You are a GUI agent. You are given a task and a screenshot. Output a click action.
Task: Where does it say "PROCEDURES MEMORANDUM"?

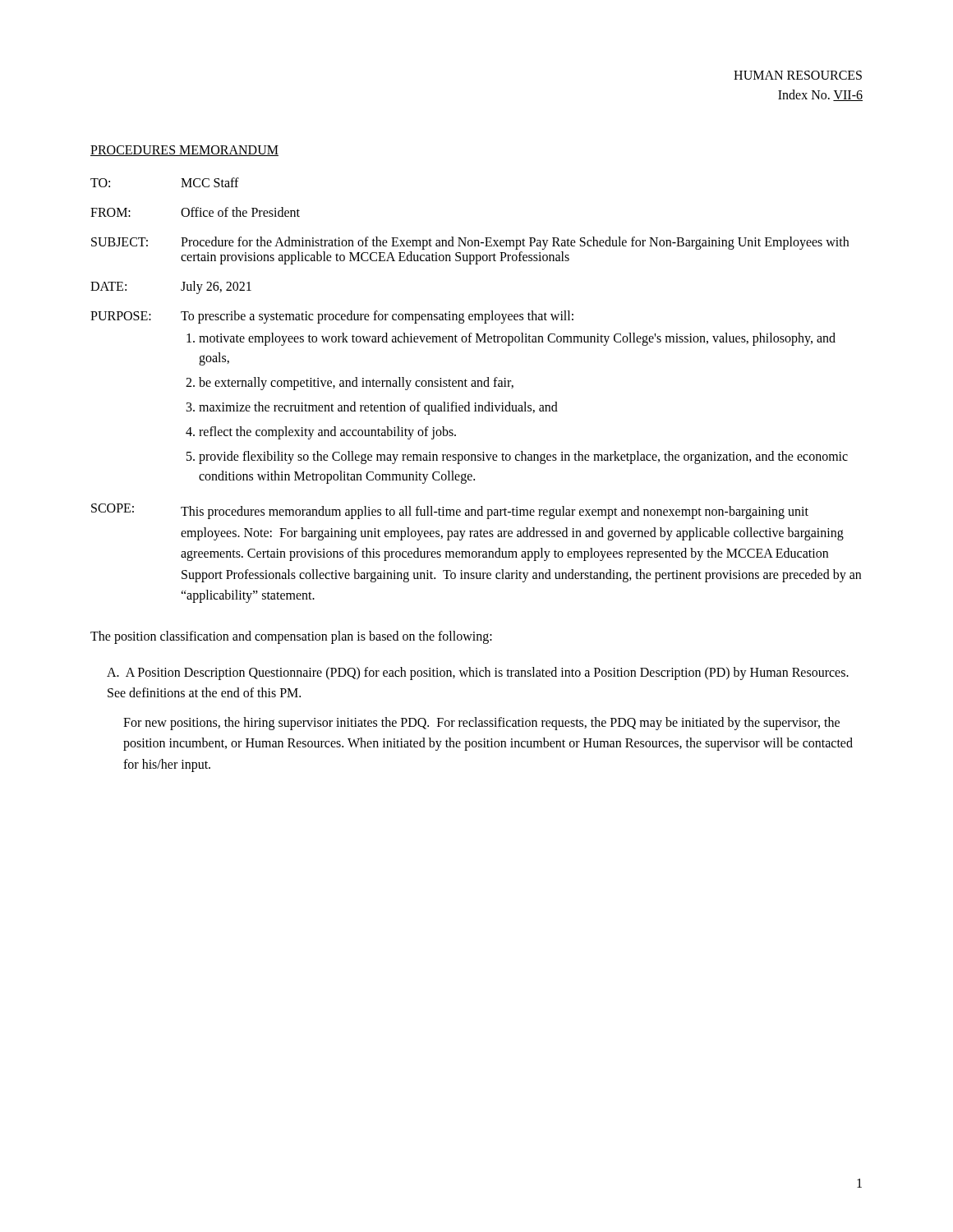coord(184,150)
